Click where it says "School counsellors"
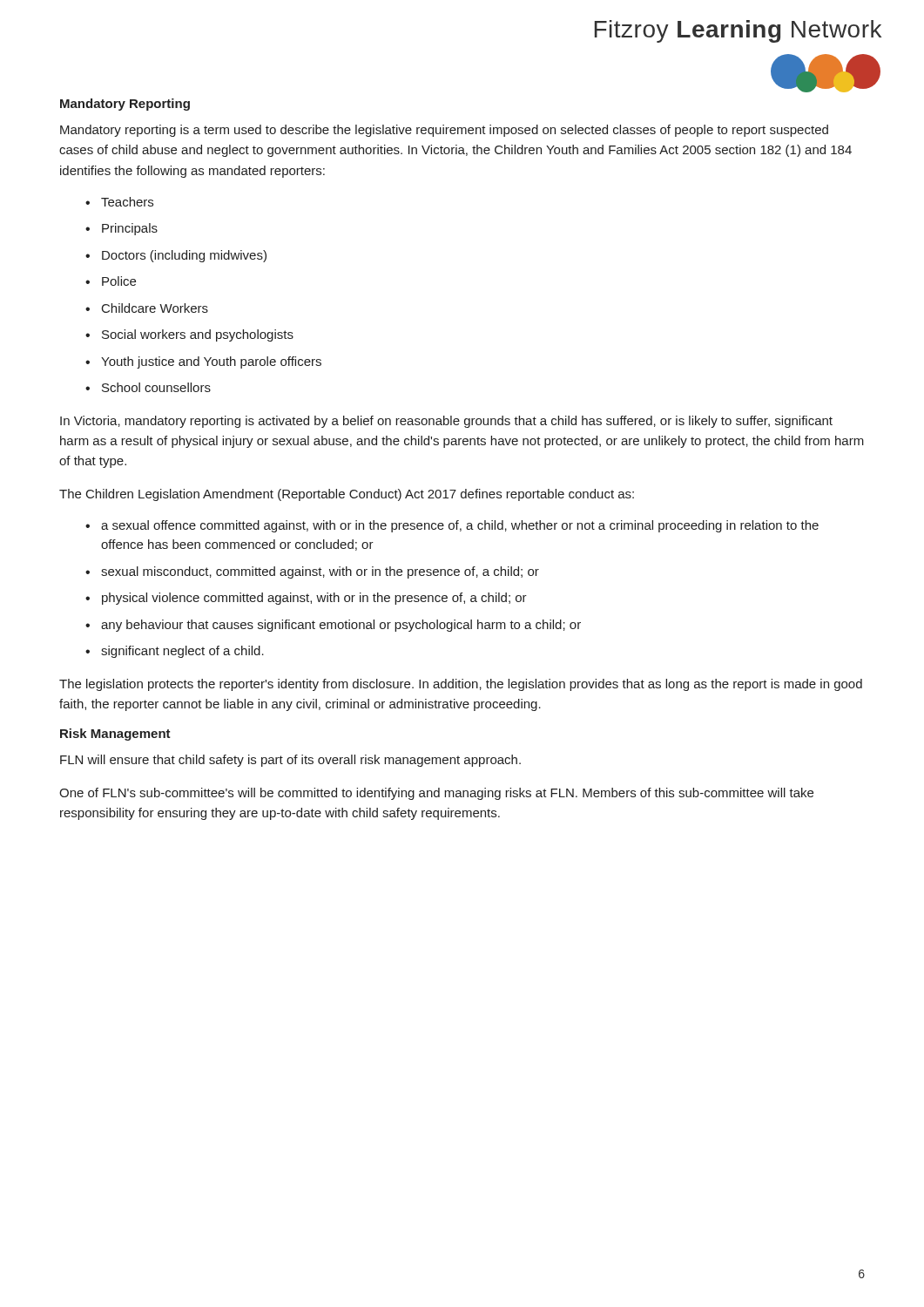Screen dimensions: 1307x924 [x=156, y=388]
